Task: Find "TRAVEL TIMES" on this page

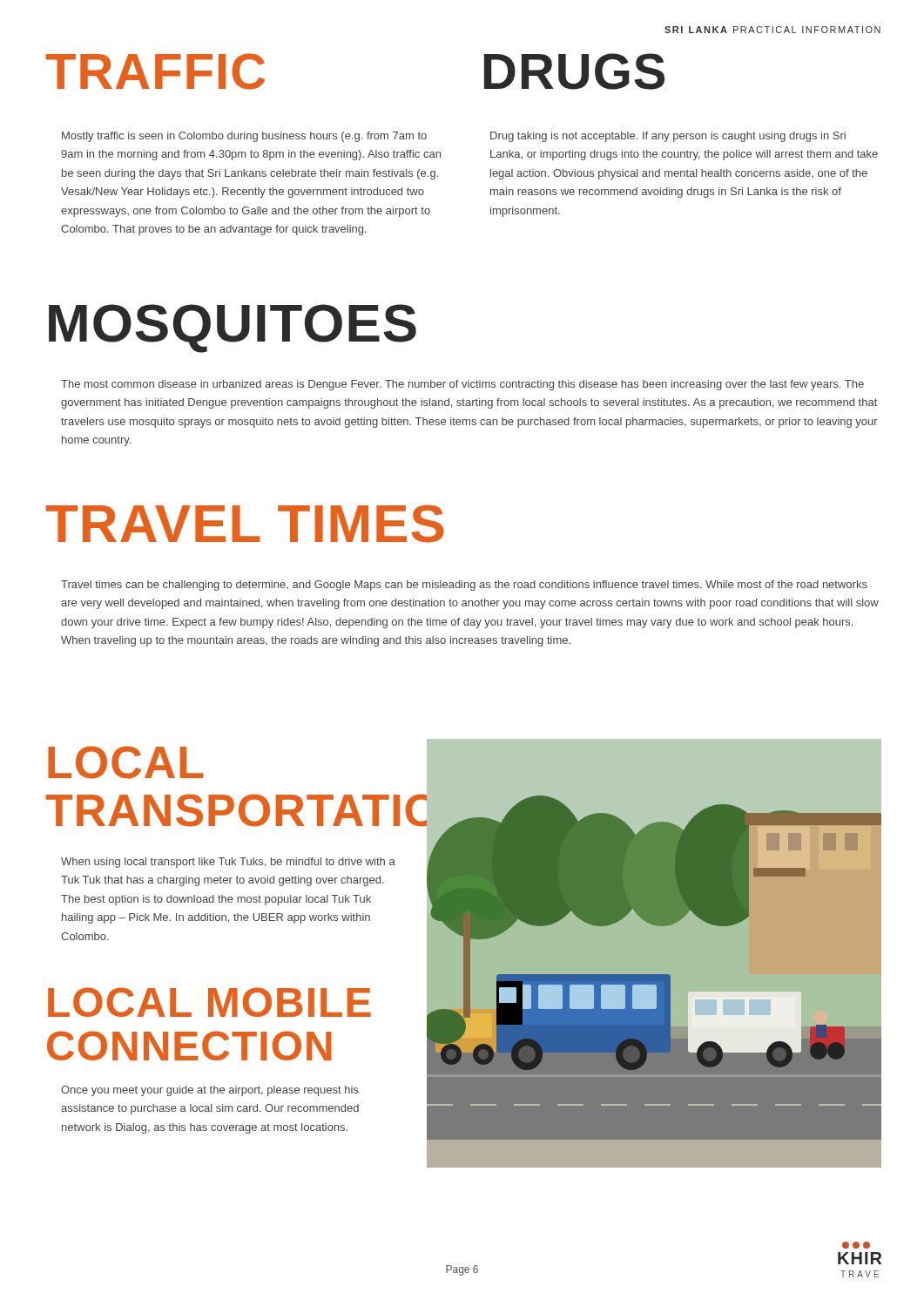Action: click(x=246, y=524)
